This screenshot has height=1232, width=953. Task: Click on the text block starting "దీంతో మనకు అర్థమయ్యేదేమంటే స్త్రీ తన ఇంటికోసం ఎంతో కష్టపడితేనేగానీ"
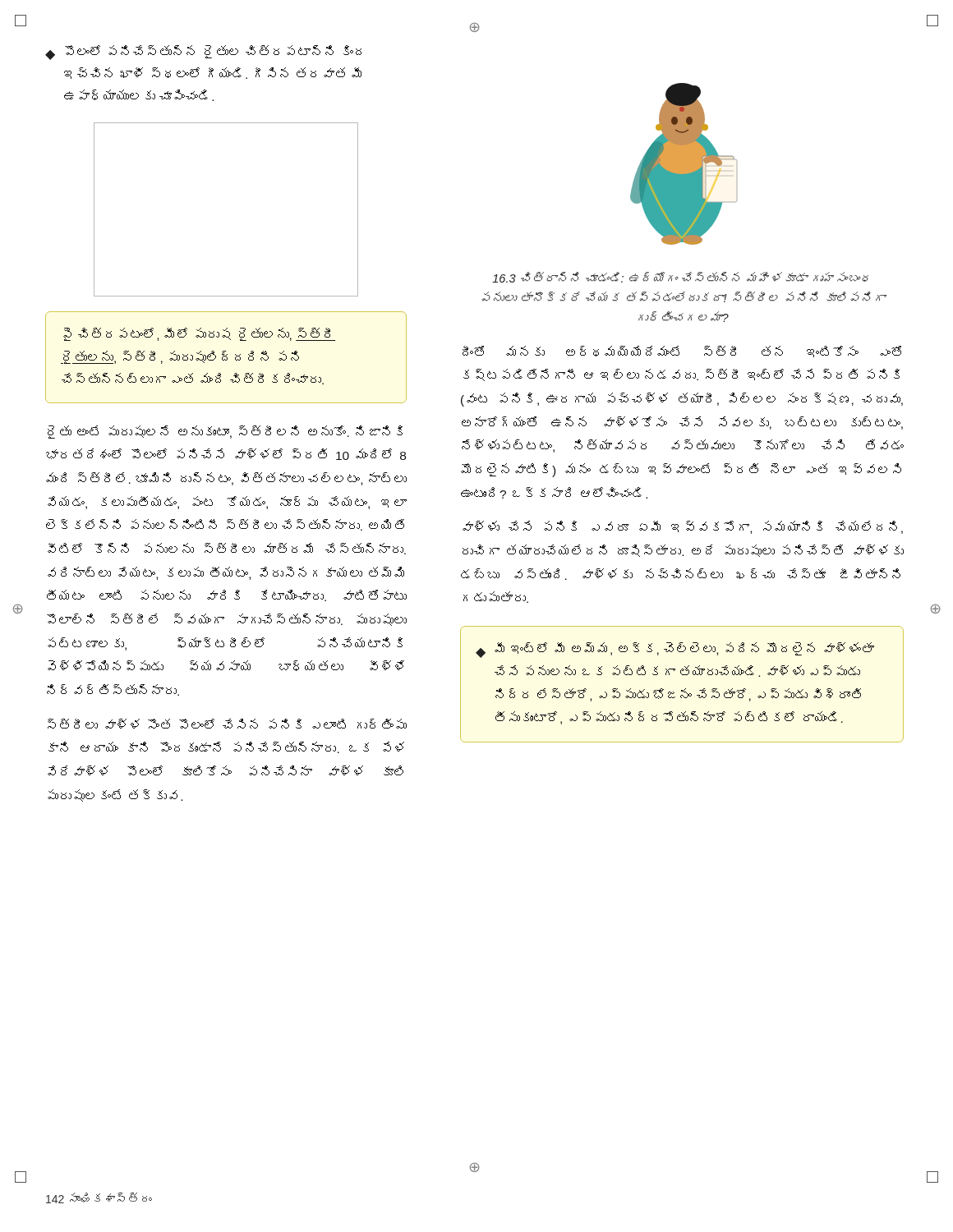point(682,476)
